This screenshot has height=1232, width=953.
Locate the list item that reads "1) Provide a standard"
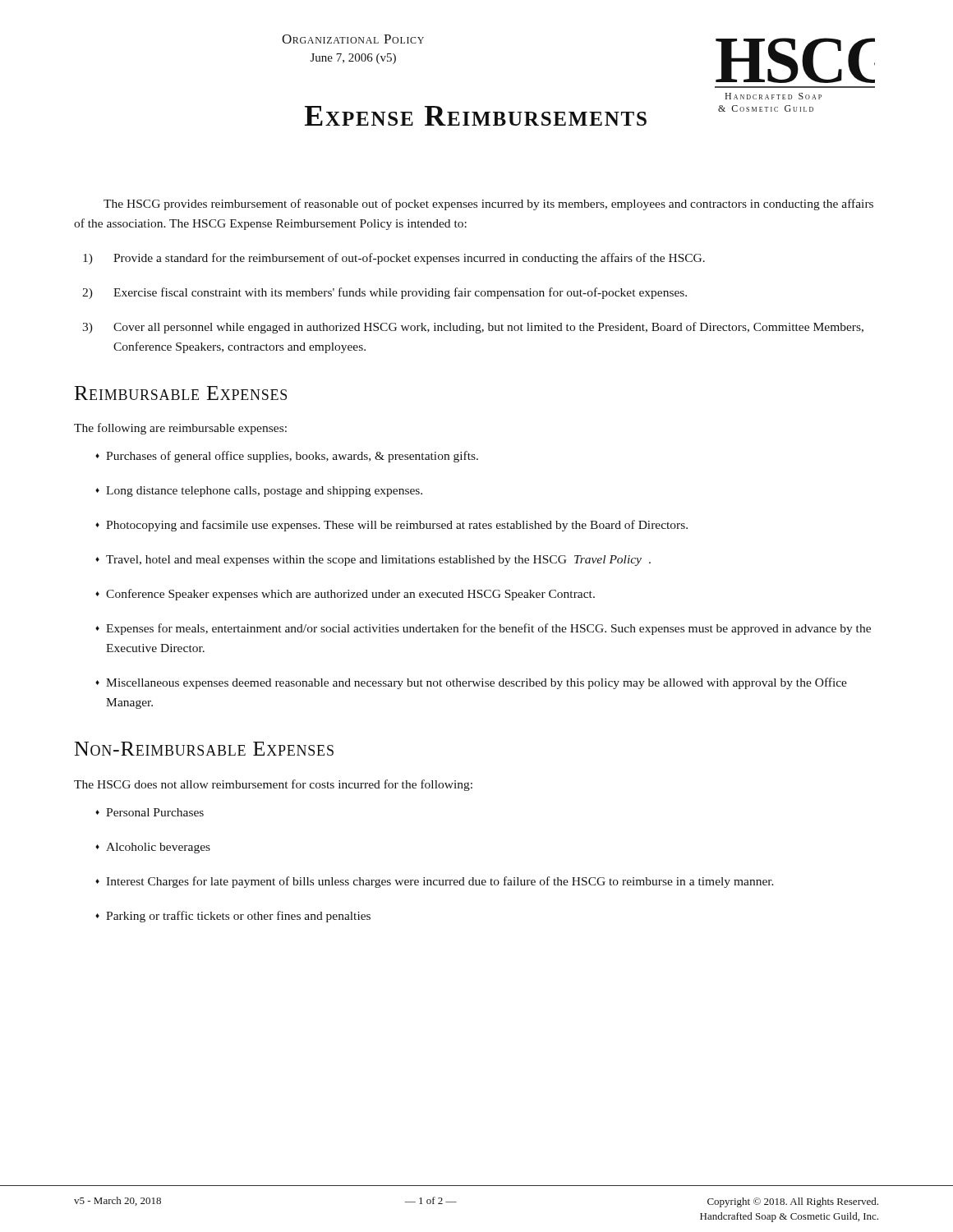click(476, 257)
